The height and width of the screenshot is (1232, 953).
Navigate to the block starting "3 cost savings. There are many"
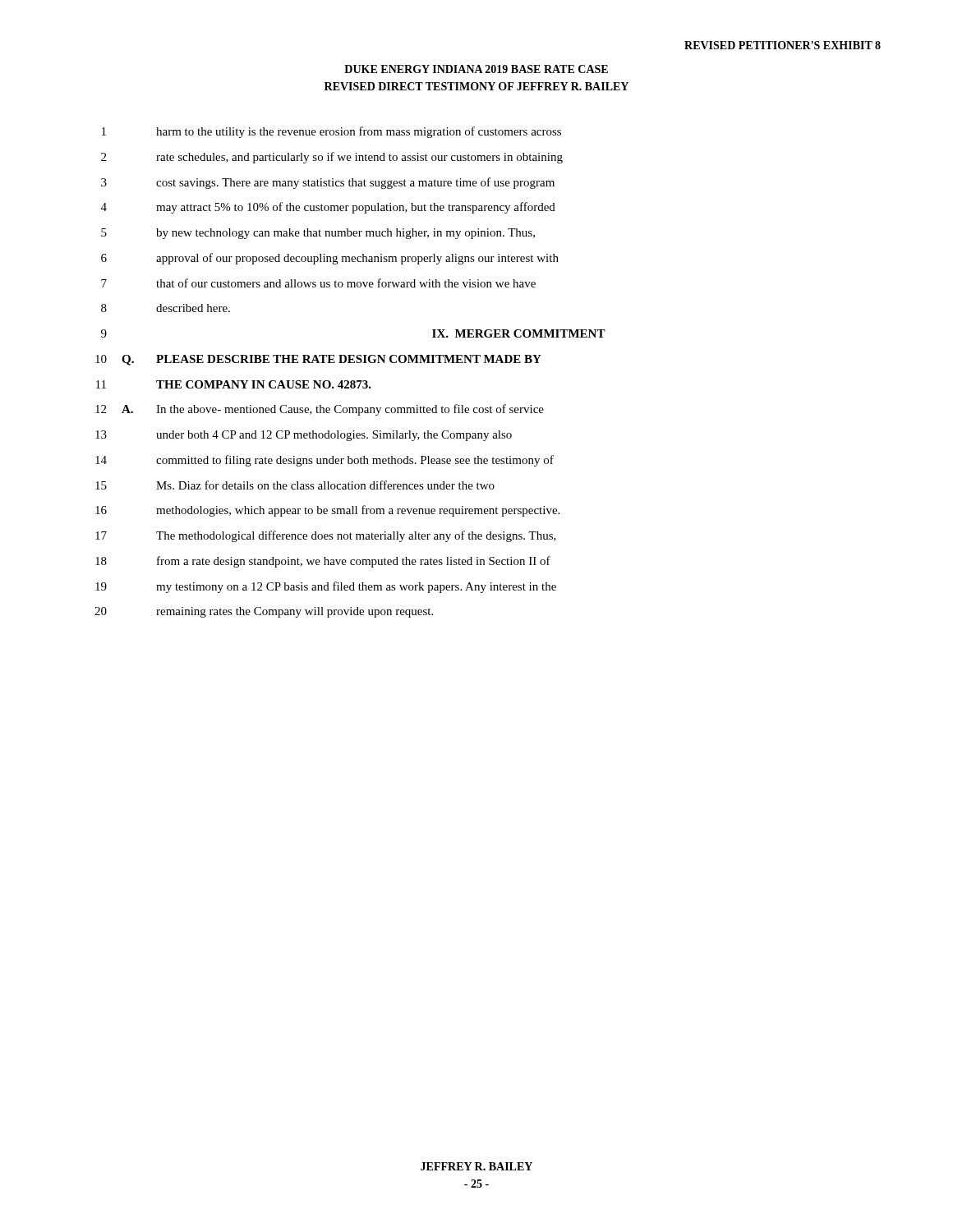coord(476,182)
